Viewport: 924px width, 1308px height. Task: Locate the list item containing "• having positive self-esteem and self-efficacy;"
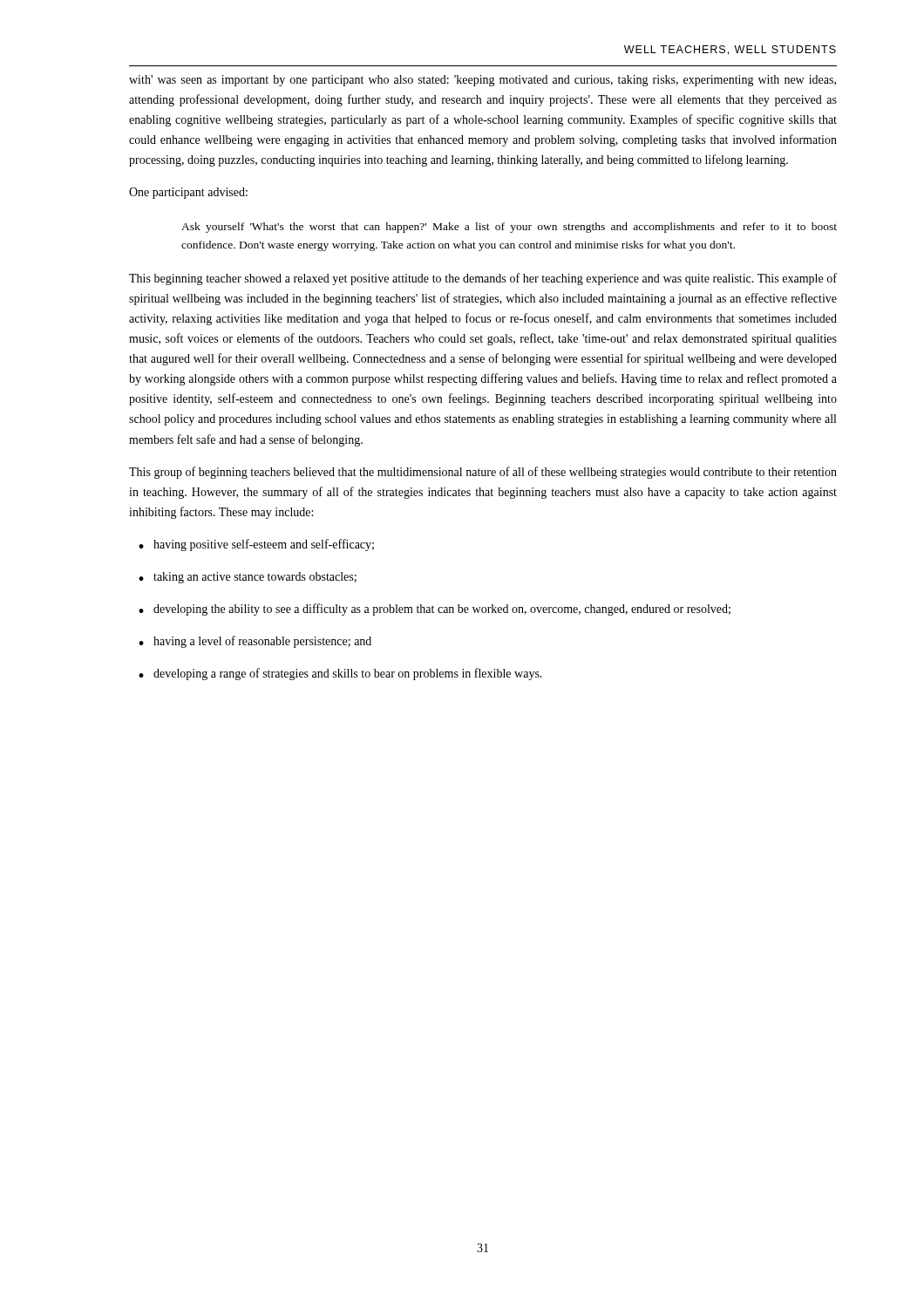point(256,545)
